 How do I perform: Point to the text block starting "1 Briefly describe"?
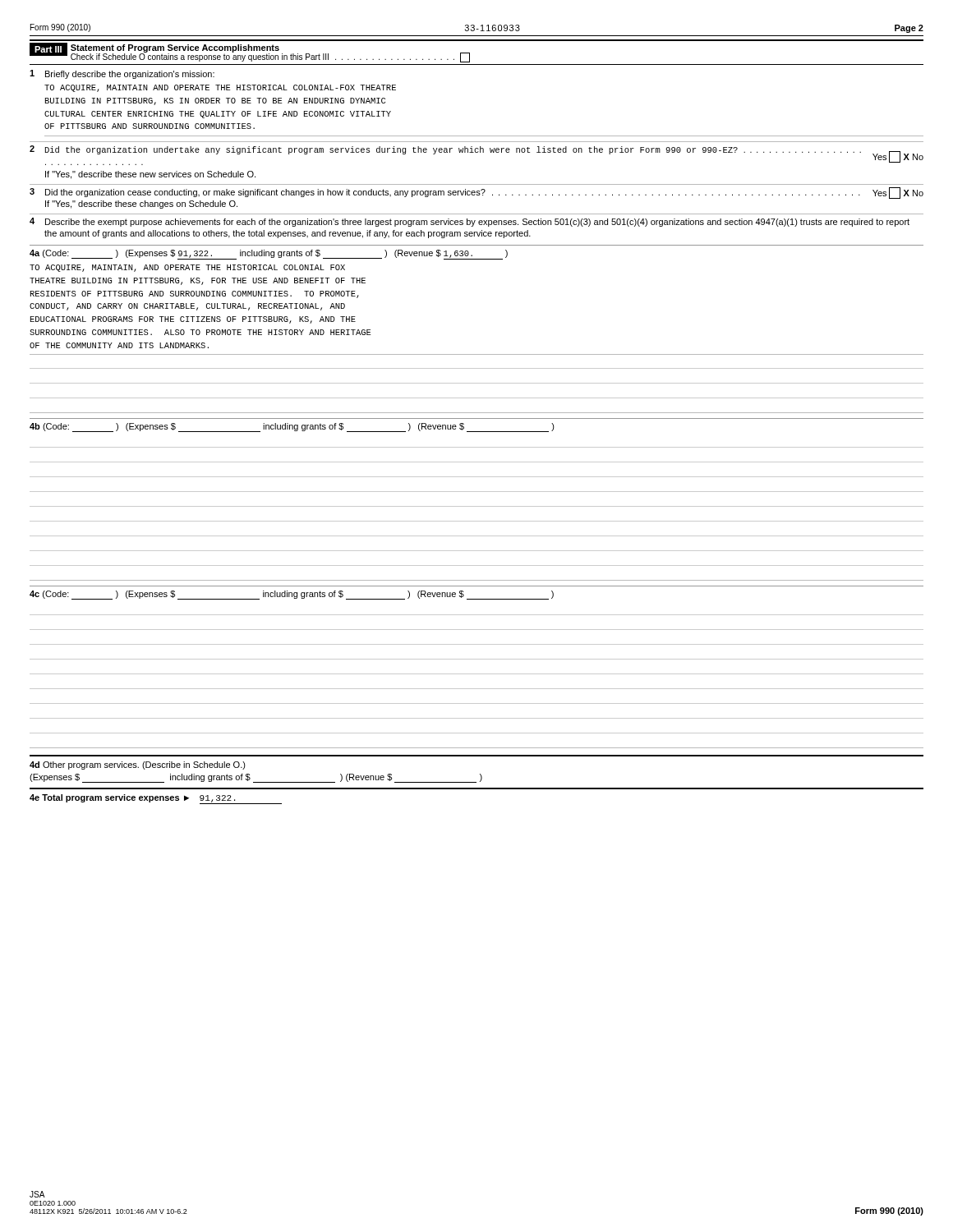(x=122, y=74)
